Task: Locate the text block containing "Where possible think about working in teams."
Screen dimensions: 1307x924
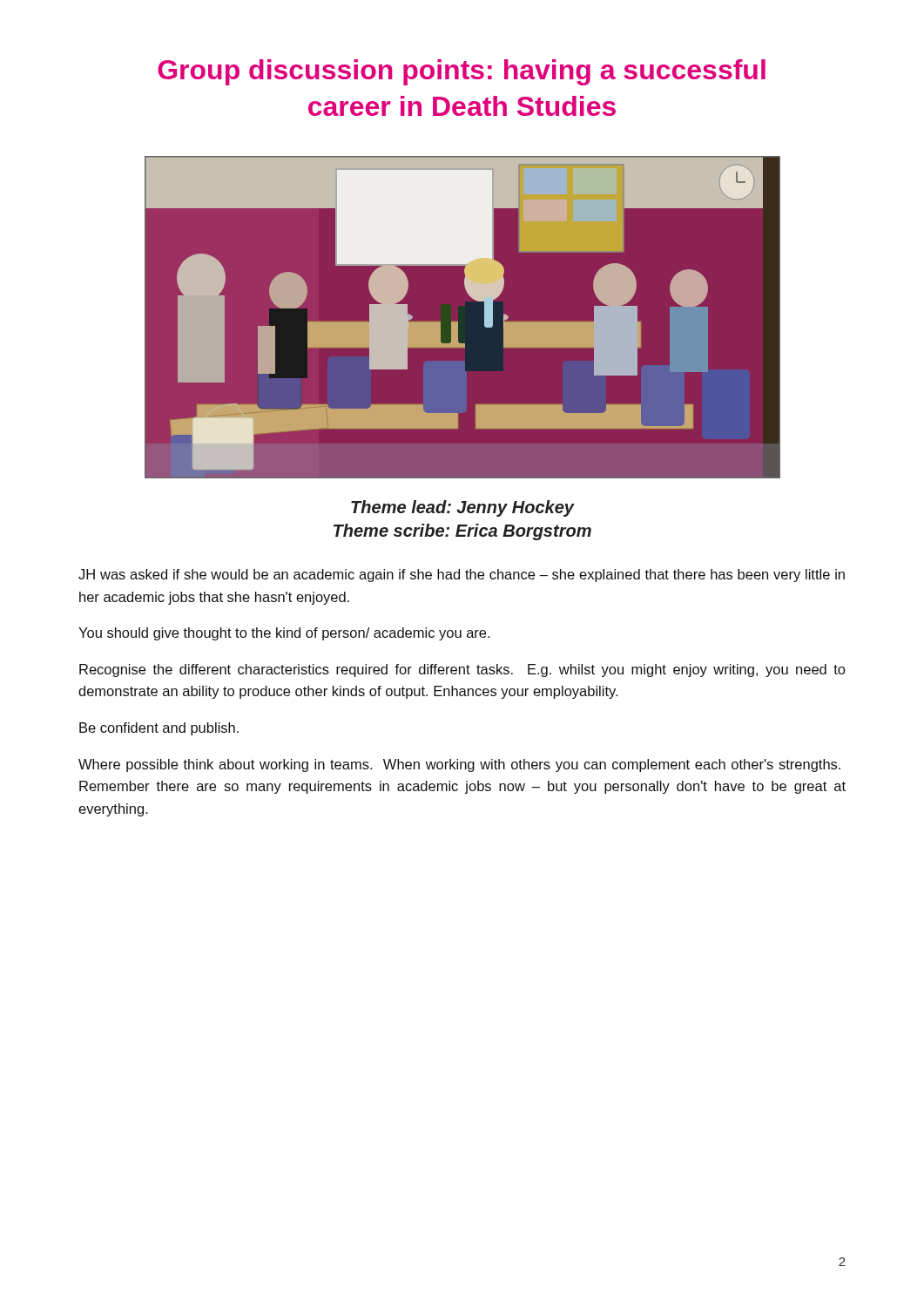Action: 462,786
